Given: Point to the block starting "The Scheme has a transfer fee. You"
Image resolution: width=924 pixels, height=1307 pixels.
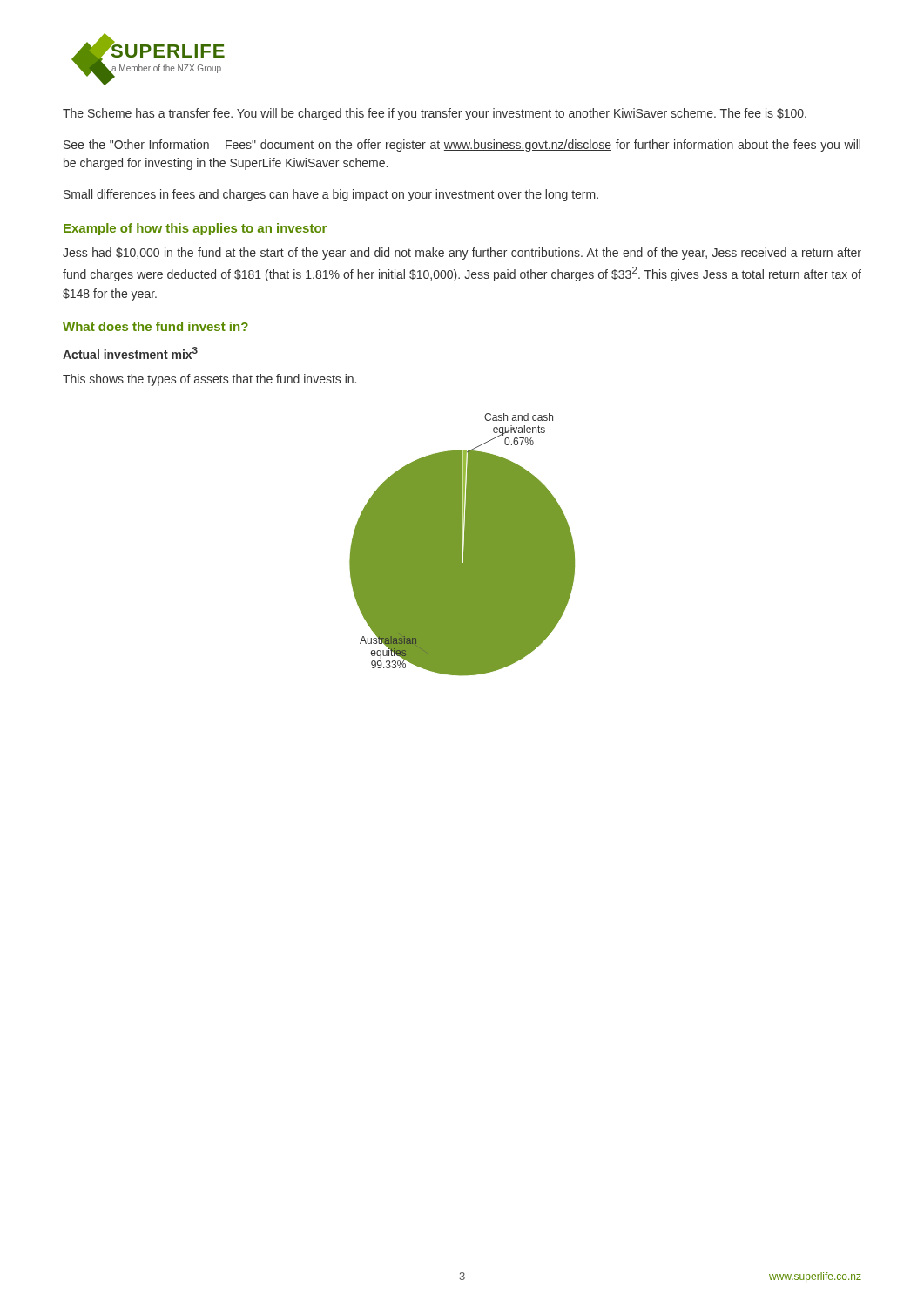Looking at the screenshot, I should tap(462, 114).
